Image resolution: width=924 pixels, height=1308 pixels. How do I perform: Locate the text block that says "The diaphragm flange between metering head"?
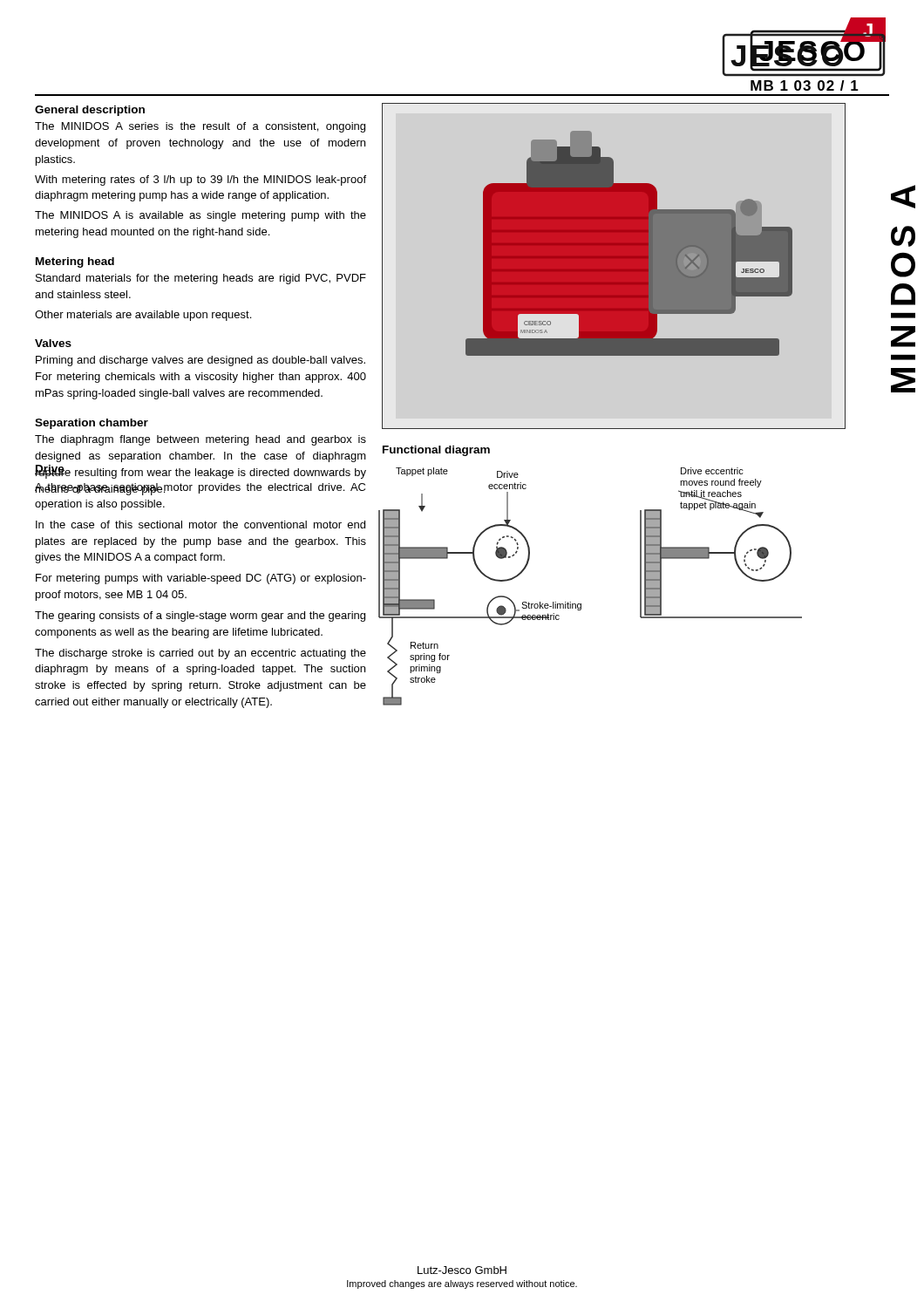tap(200, 464)
